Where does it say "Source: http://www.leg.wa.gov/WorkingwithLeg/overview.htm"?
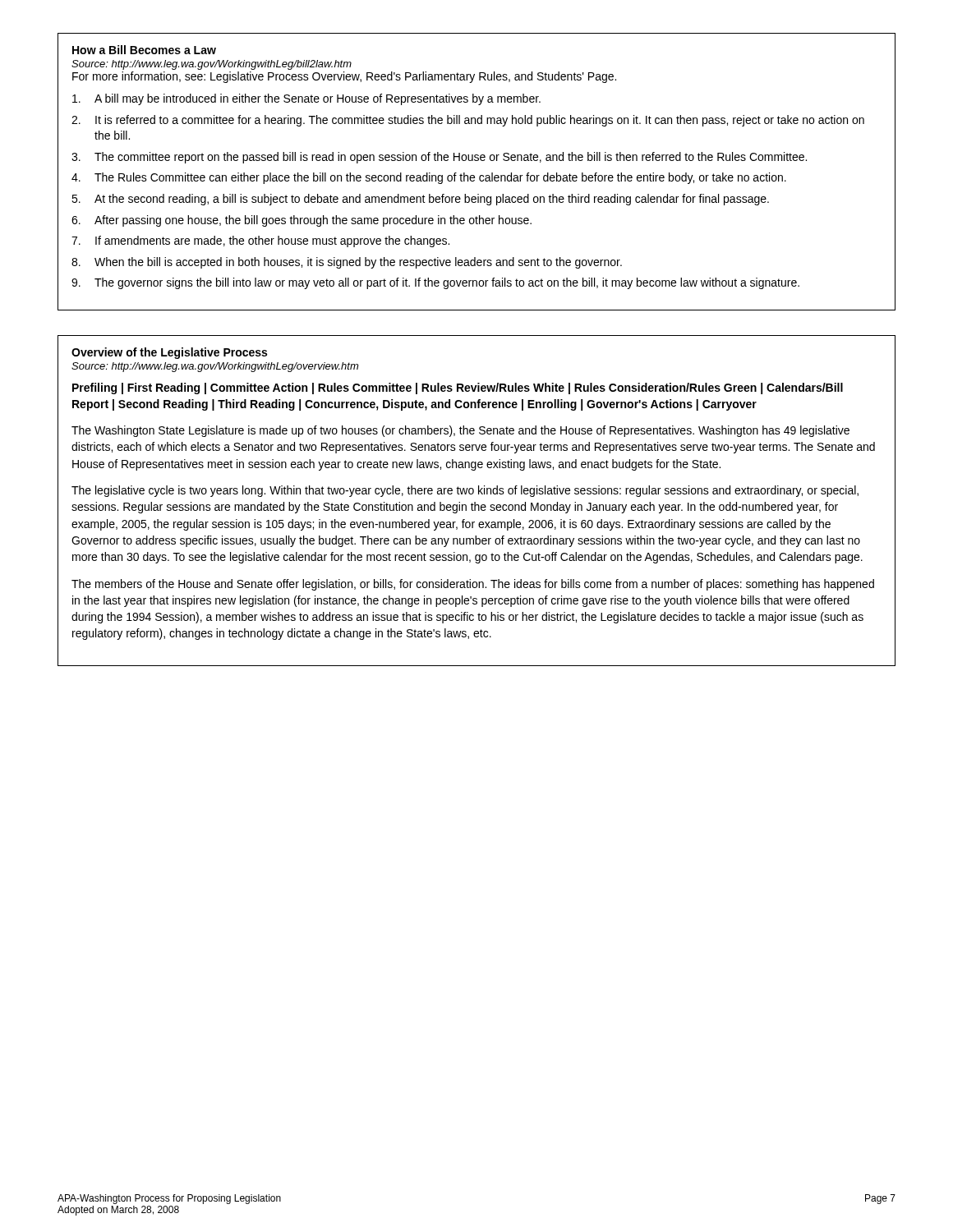The image size is (953, 1232). (215, 366)
